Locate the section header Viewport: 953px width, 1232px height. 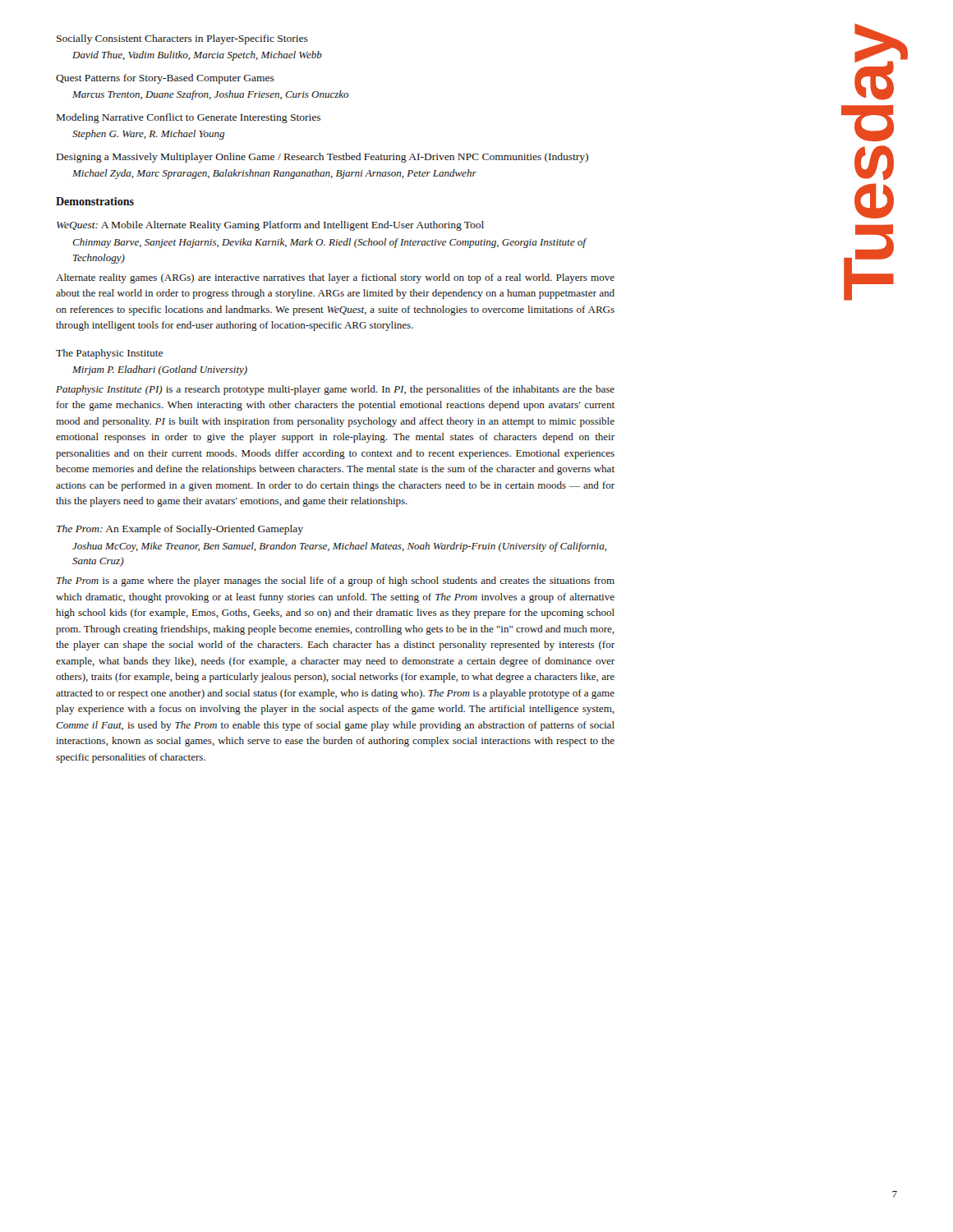[x=95, y=202]
